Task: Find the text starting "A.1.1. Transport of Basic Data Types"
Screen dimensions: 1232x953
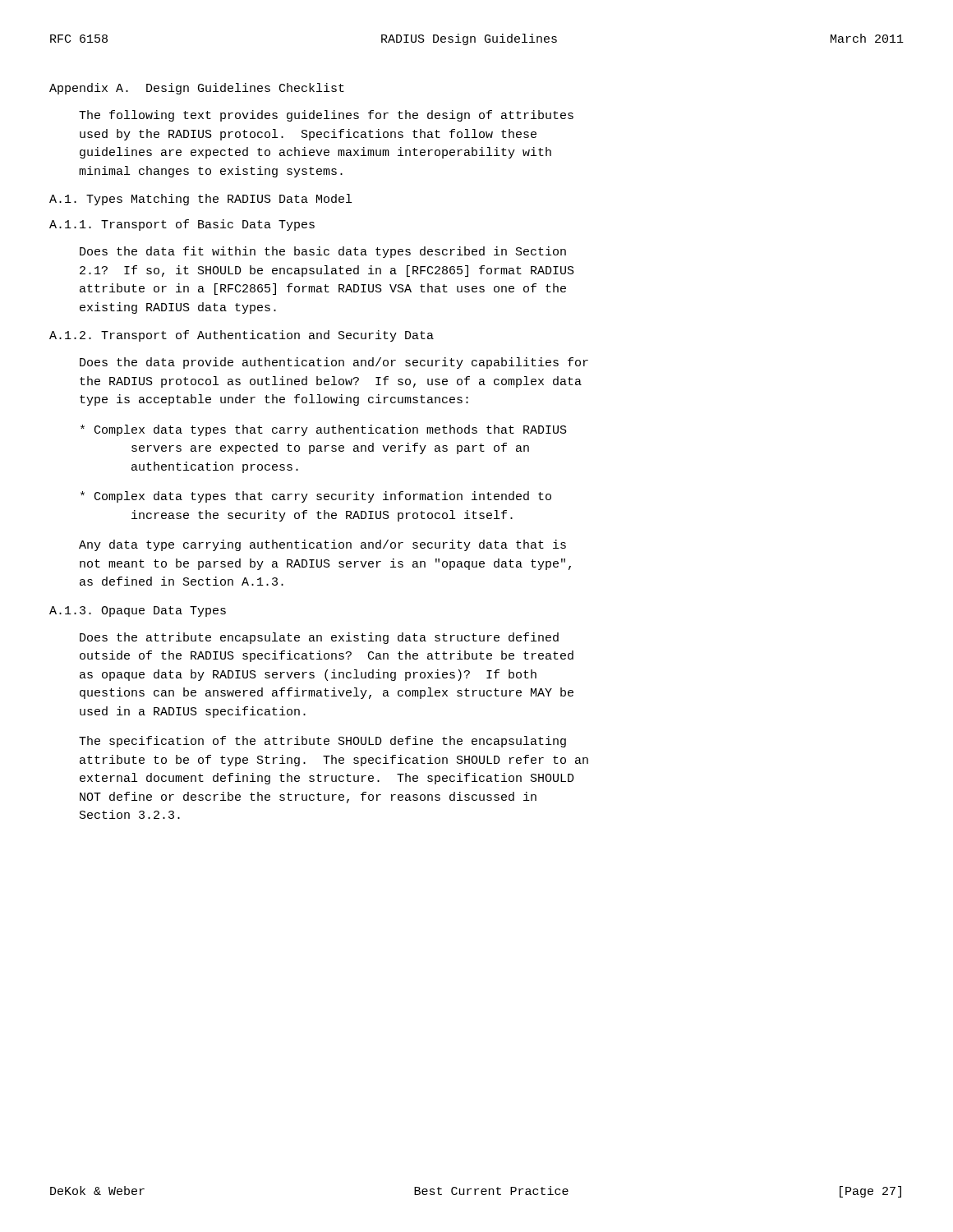Action: pos(182,225)
